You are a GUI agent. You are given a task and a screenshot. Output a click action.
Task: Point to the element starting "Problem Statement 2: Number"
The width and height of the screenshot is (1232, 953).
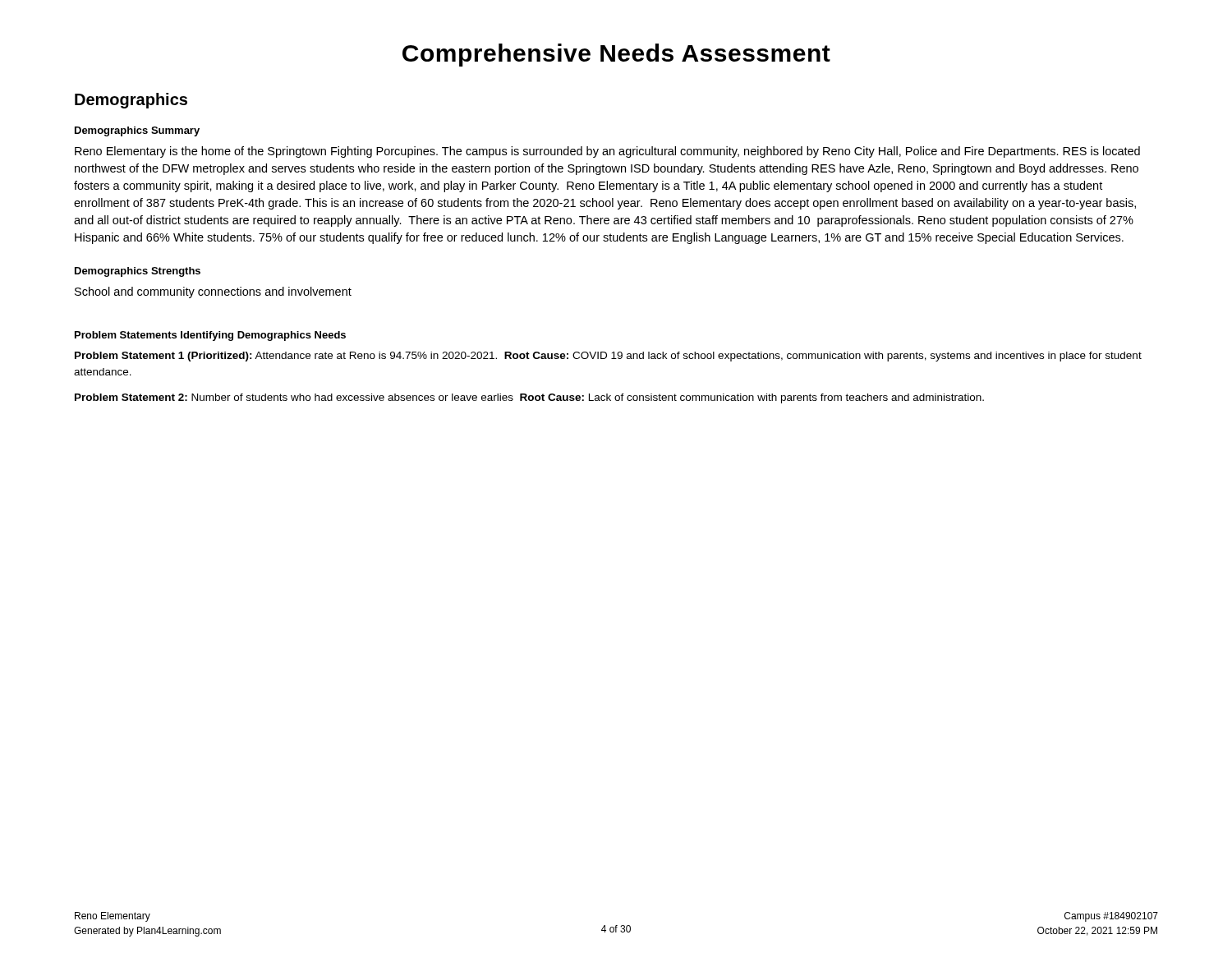point(529,397)
